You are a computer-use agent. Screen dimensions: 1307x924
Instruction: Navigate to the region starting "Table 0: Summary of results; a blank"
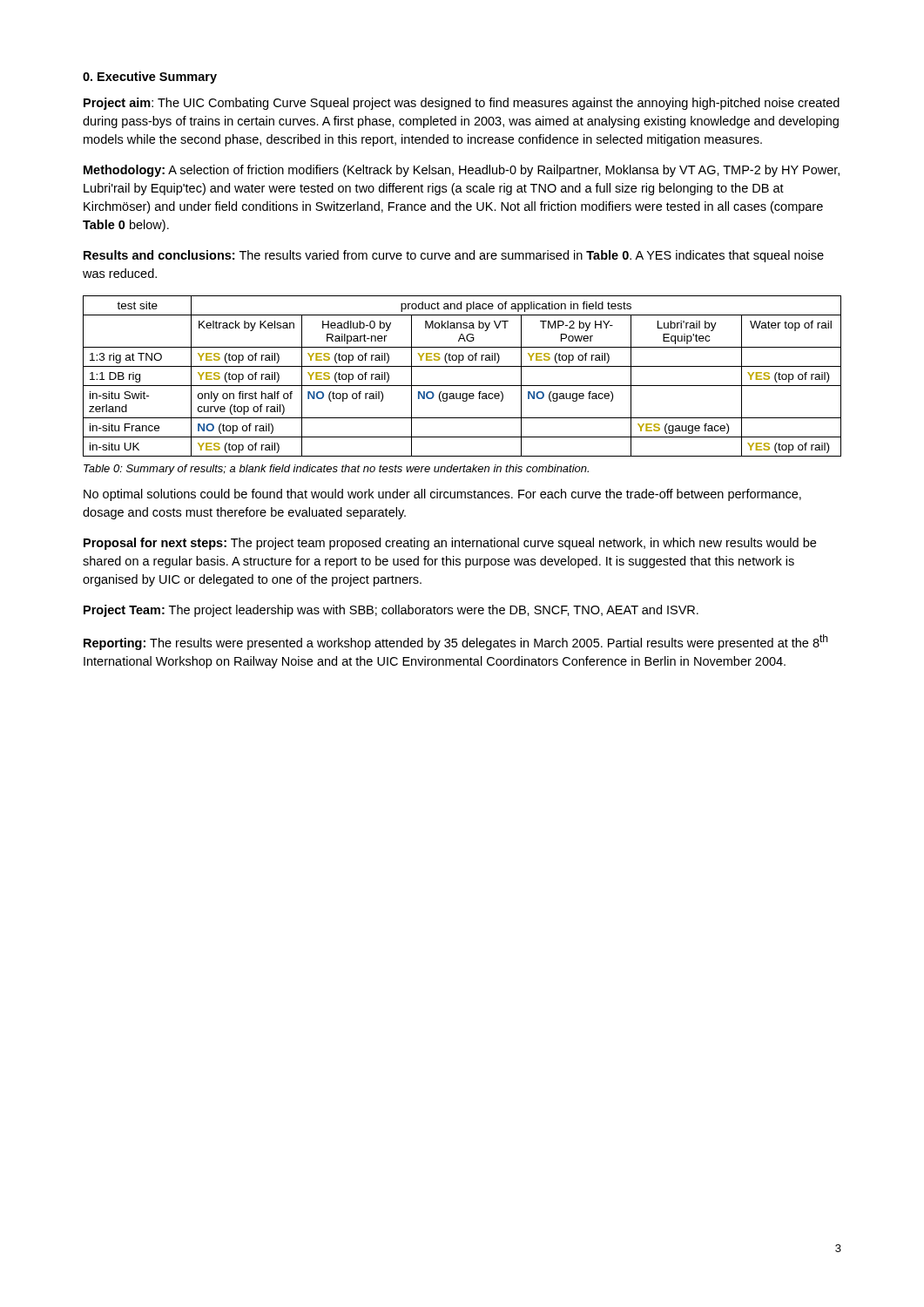[336, 468]
